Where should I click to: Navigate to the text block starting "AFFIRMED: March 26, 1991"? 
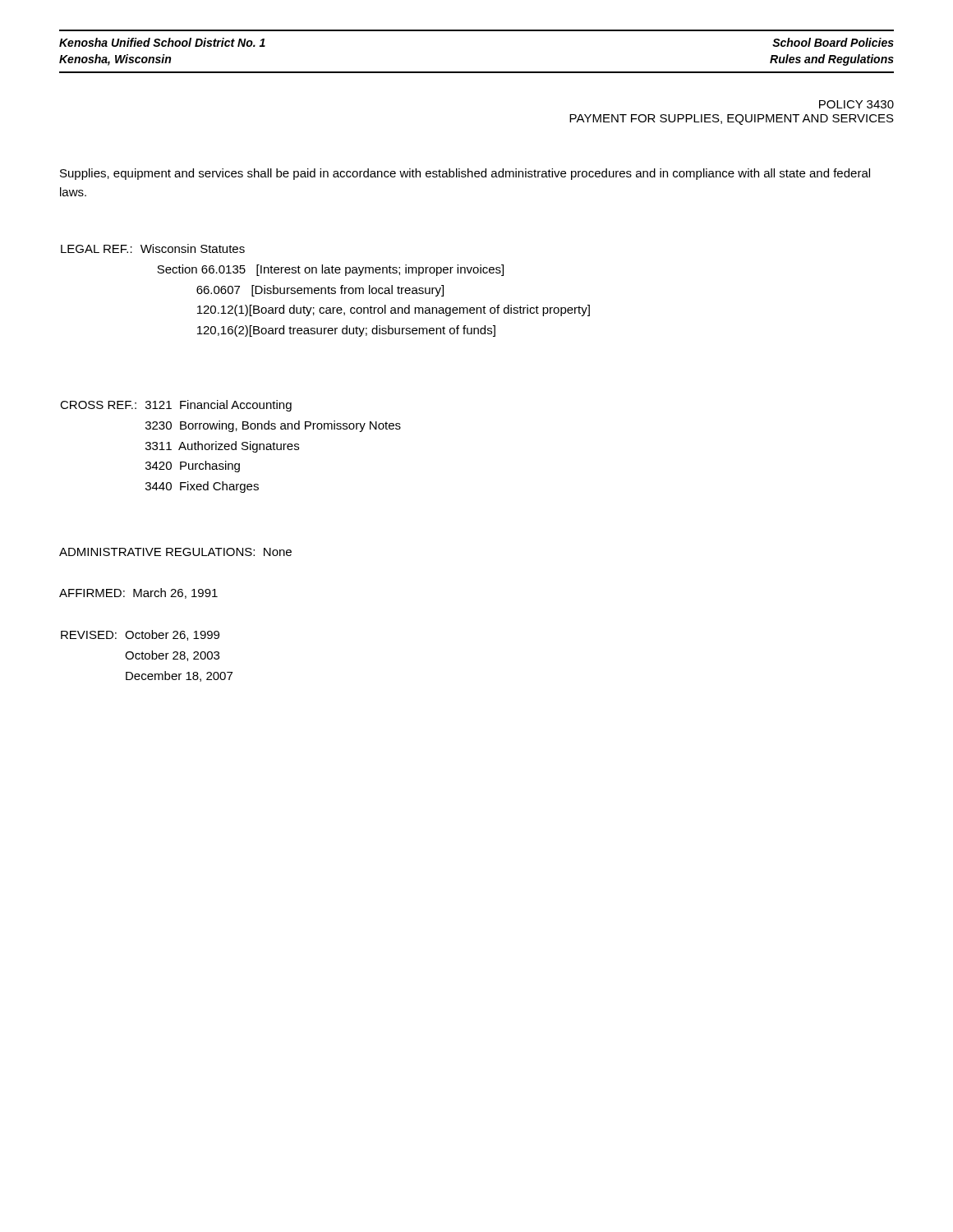[139, 593]
